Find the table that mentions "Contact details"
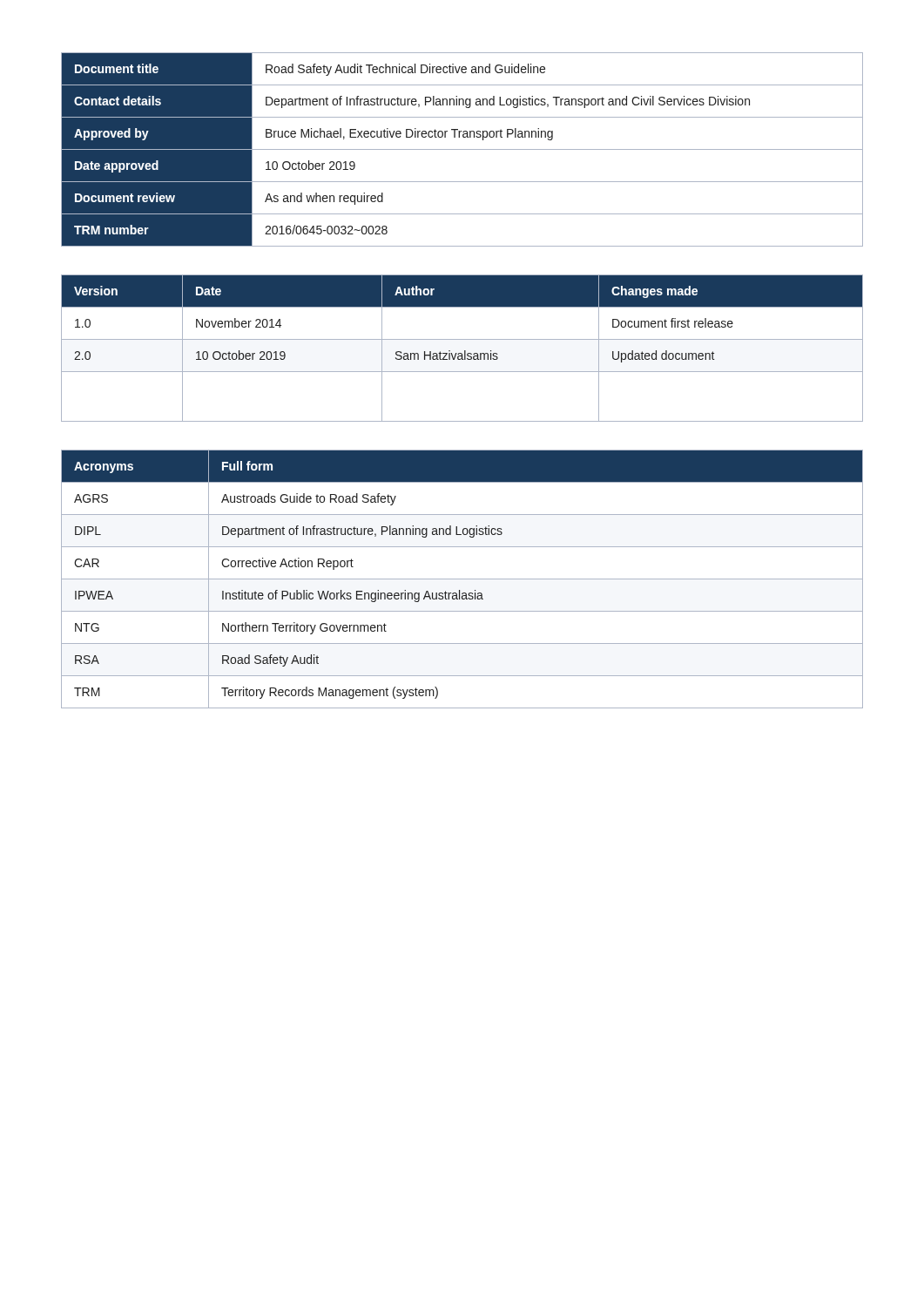Screen dimensions: 1307x924 462,149
